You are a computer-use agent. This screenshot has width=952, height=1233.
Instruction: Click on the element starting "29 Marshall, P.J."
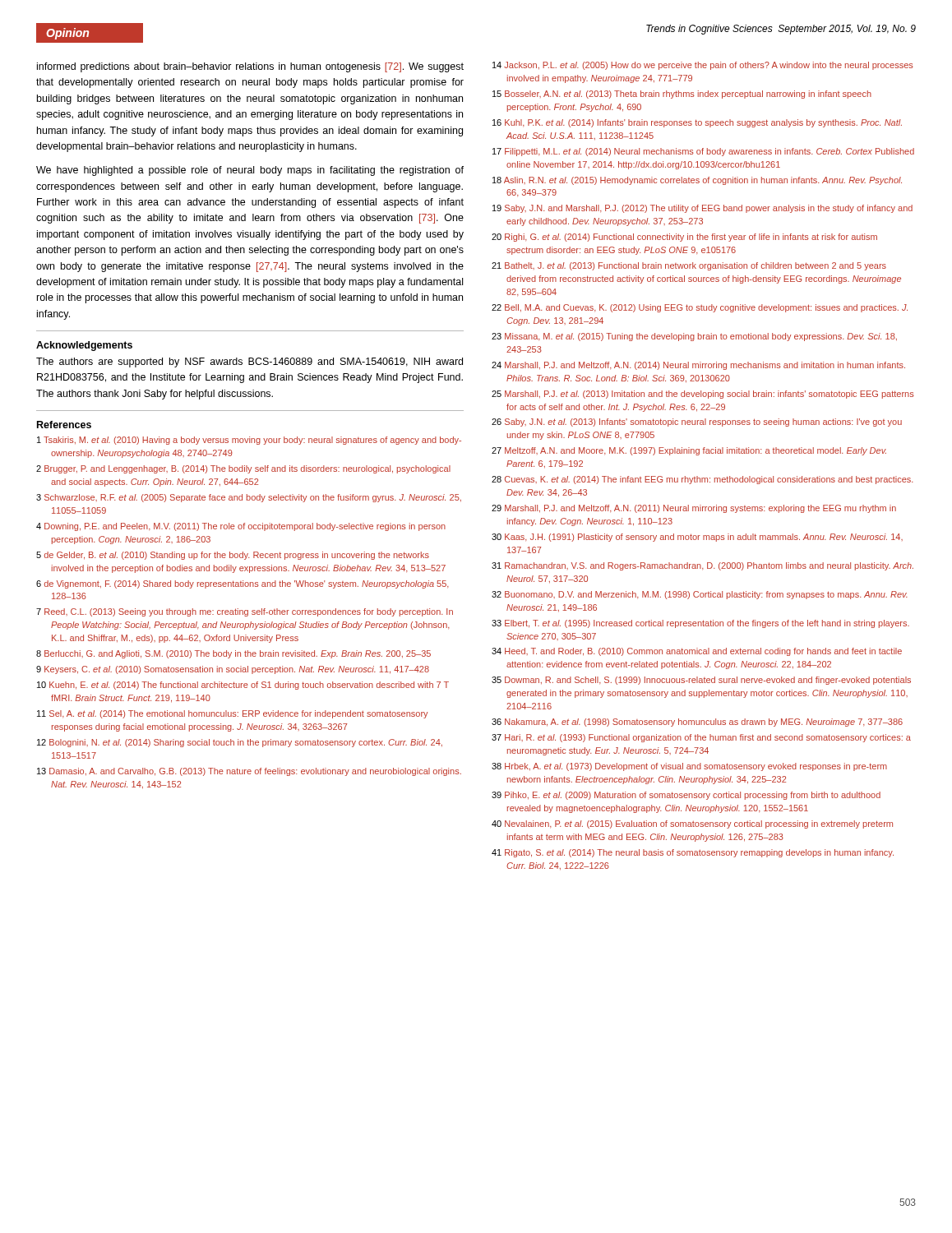(x=694, y=515)
